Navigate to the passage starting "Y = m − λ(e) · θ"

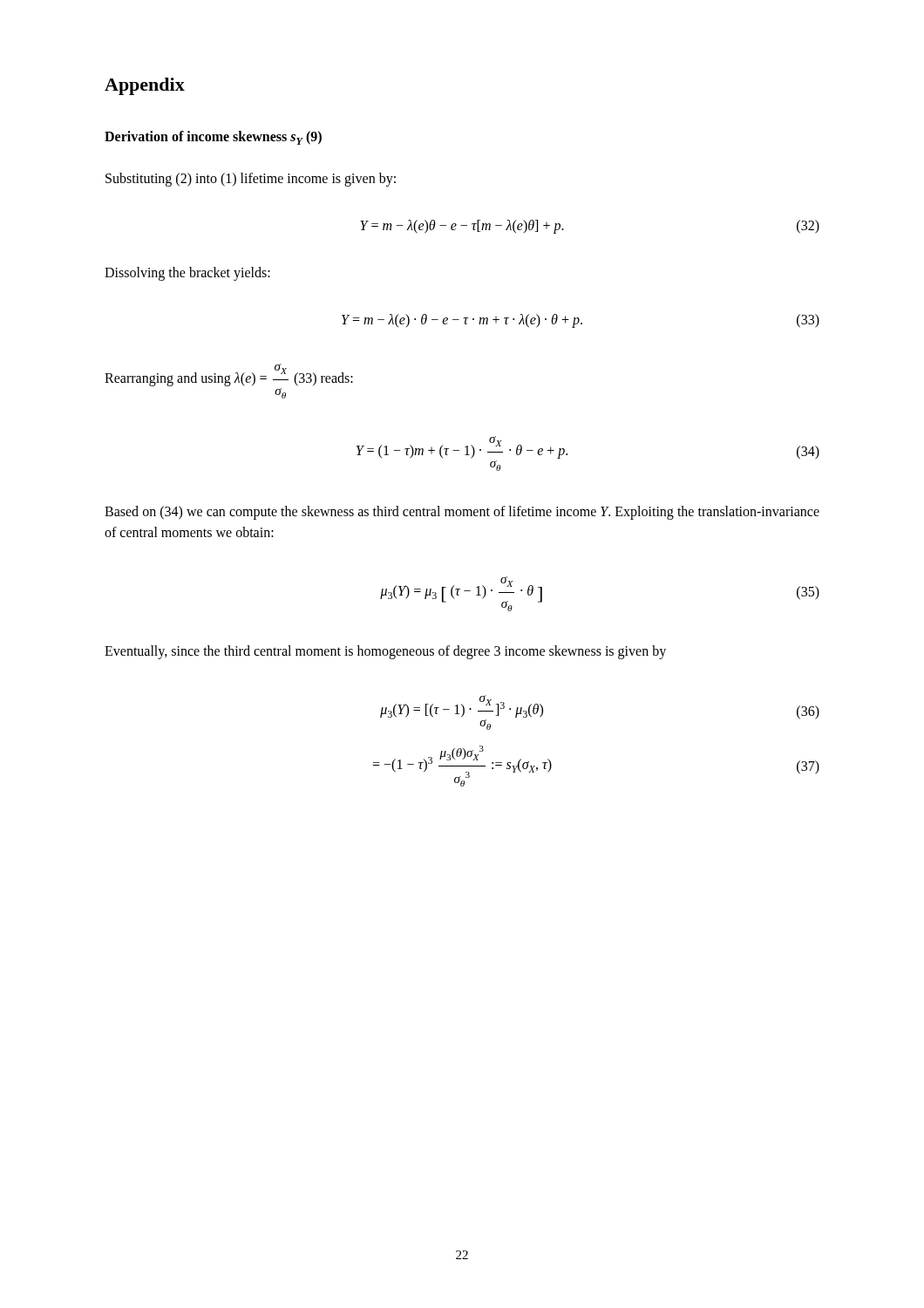580,320
